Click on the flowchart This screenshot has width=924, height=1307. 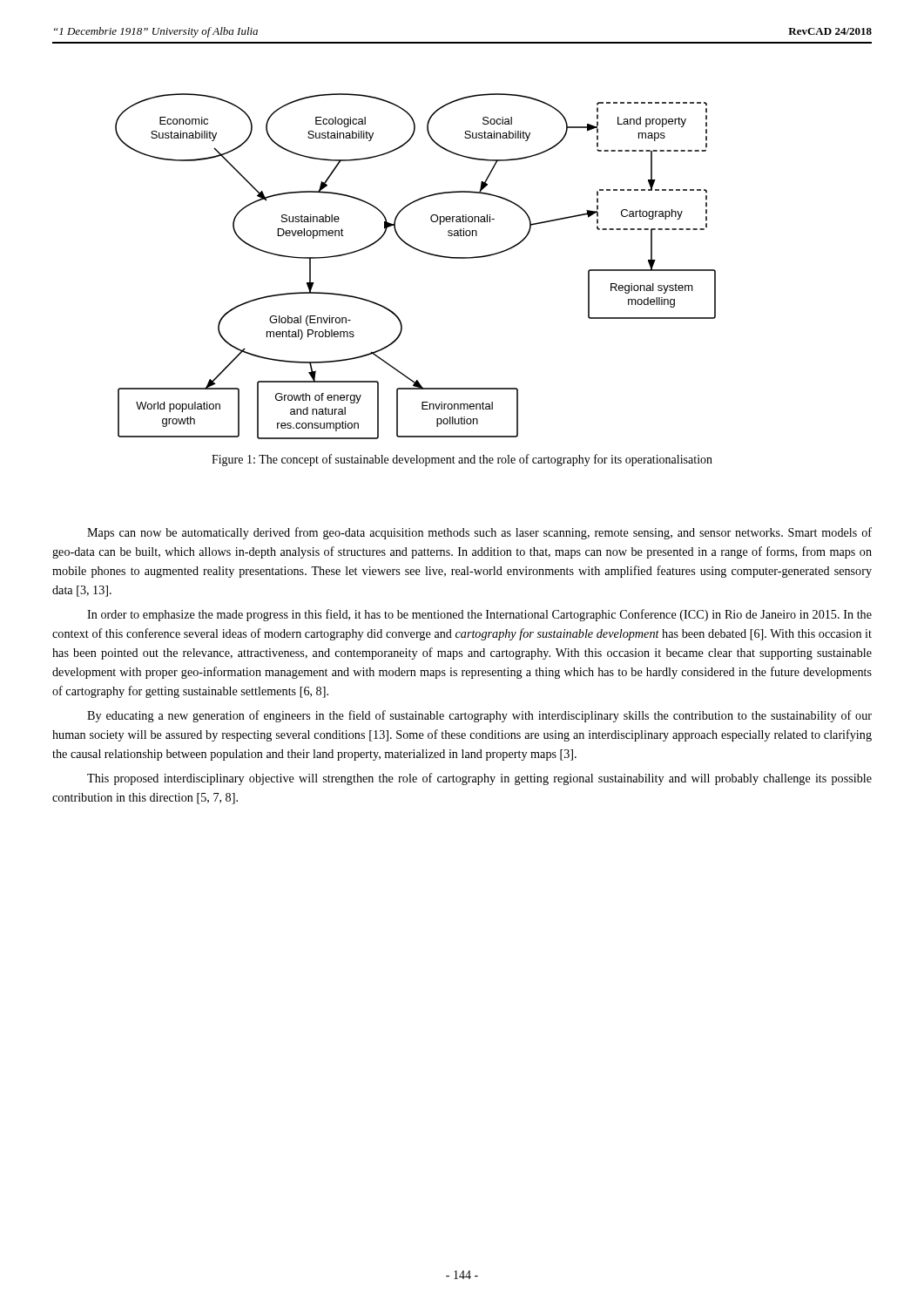462,255
